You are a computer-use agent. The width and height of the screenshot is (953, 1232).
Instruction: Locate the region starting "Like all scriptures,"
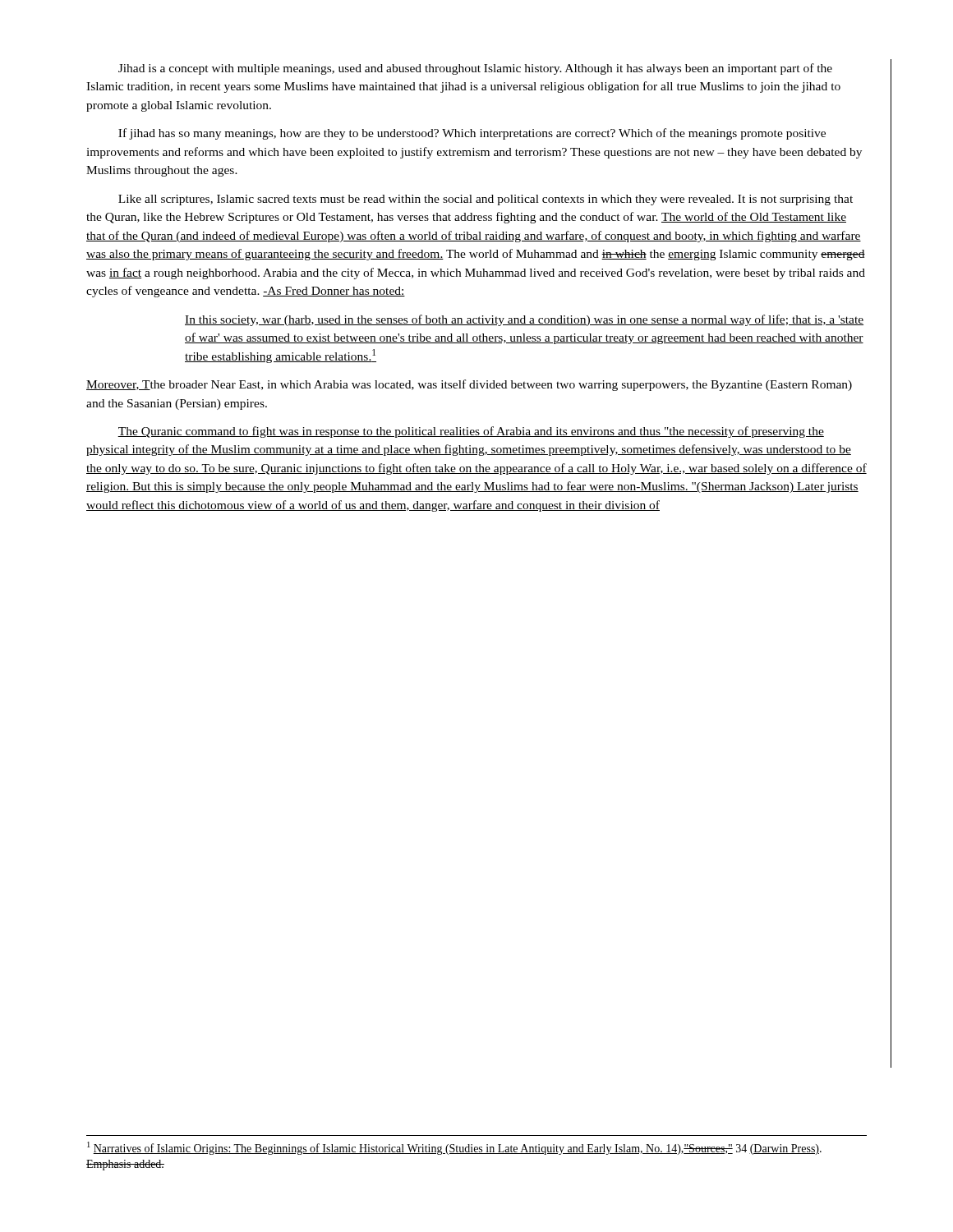click(476, 244)
